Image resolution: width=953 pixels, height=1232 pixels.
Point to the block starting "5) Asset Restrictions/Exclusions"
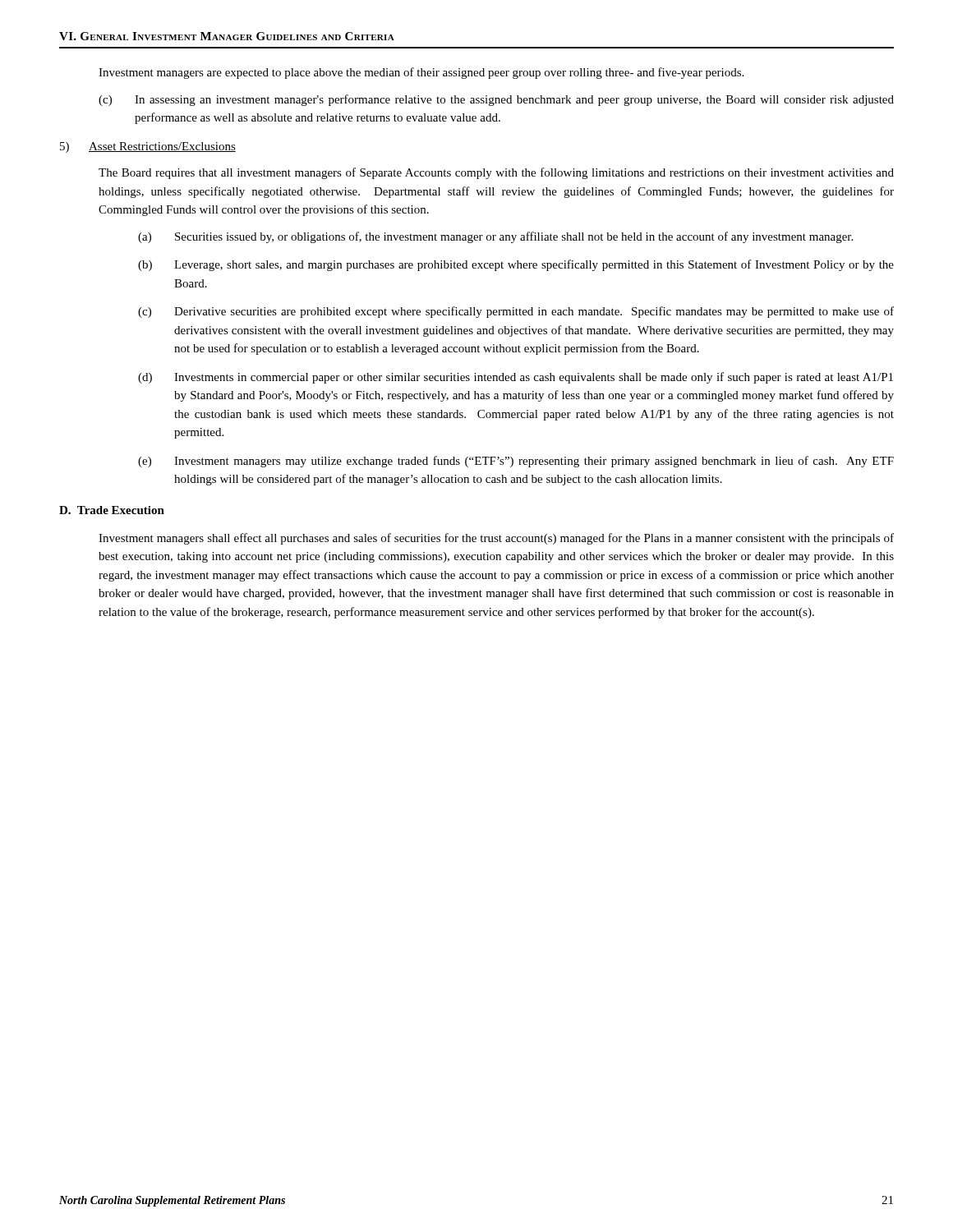[x=147, y=146]
